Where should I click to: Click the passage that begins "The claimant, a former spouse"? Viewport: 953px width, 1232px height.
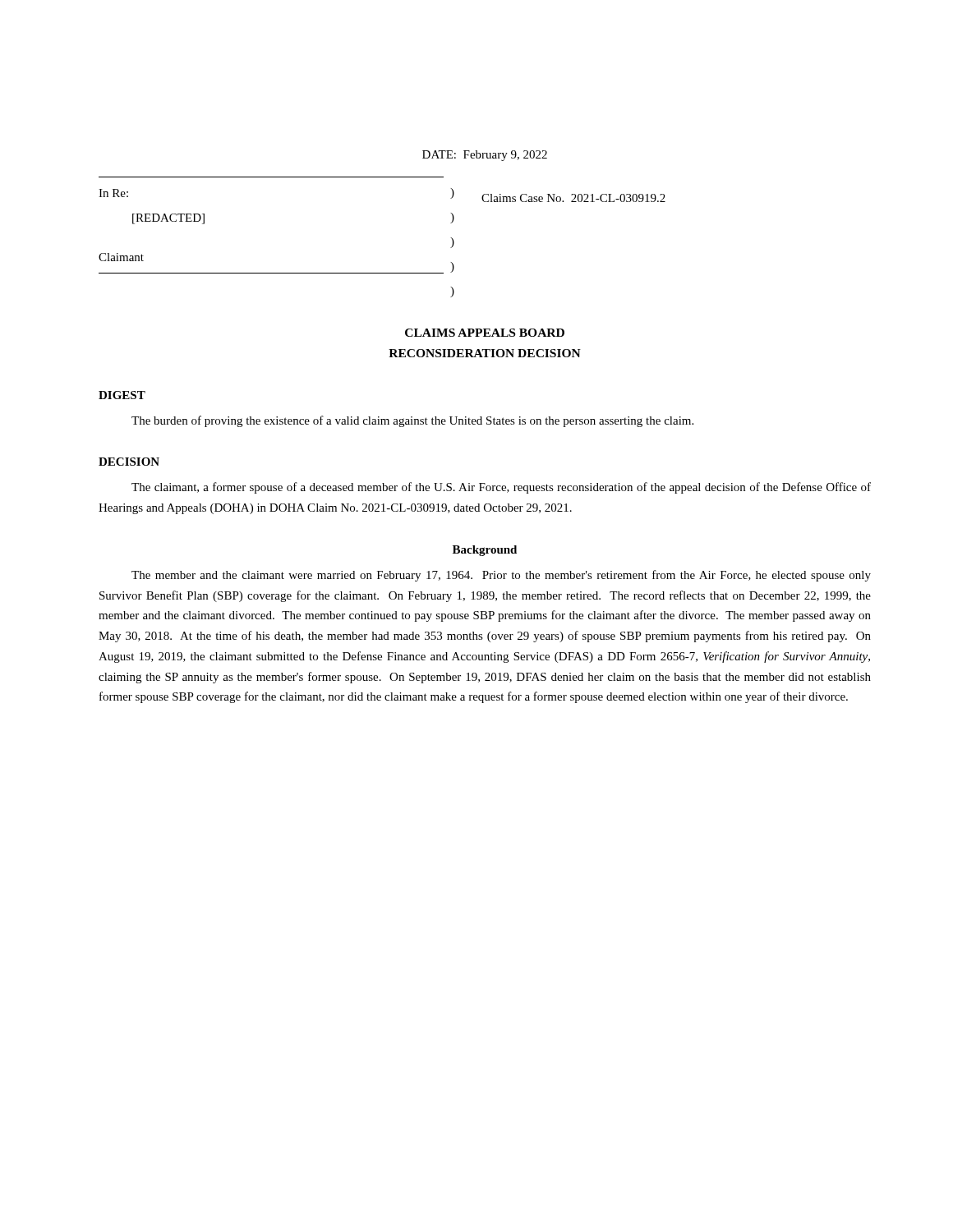485,497
